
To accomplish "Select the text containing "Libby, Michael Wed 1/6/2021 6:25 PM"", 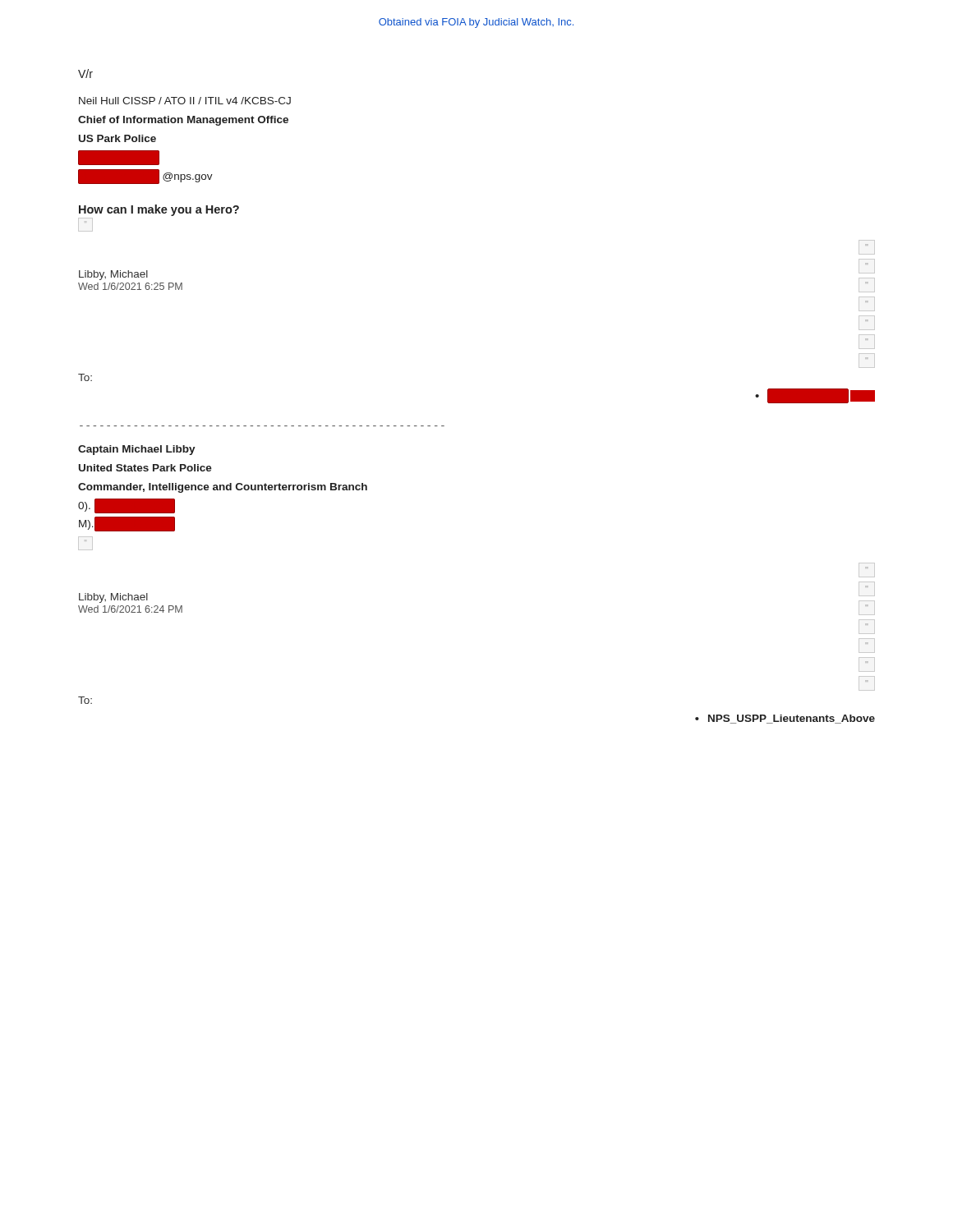I will point(123,277).
